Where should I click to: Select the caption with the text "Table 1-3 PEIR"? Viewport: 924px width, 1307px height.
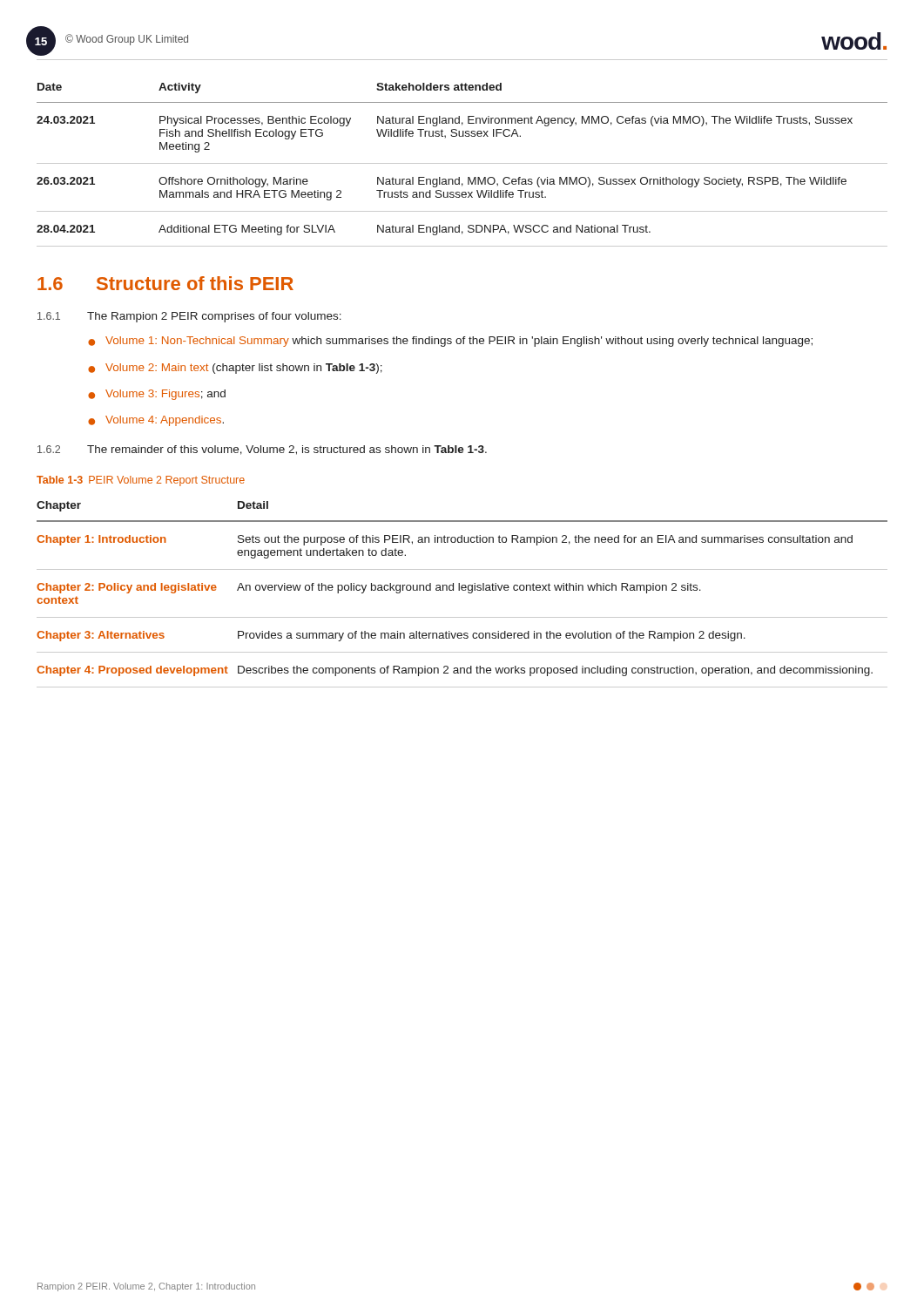pos(141,480)
